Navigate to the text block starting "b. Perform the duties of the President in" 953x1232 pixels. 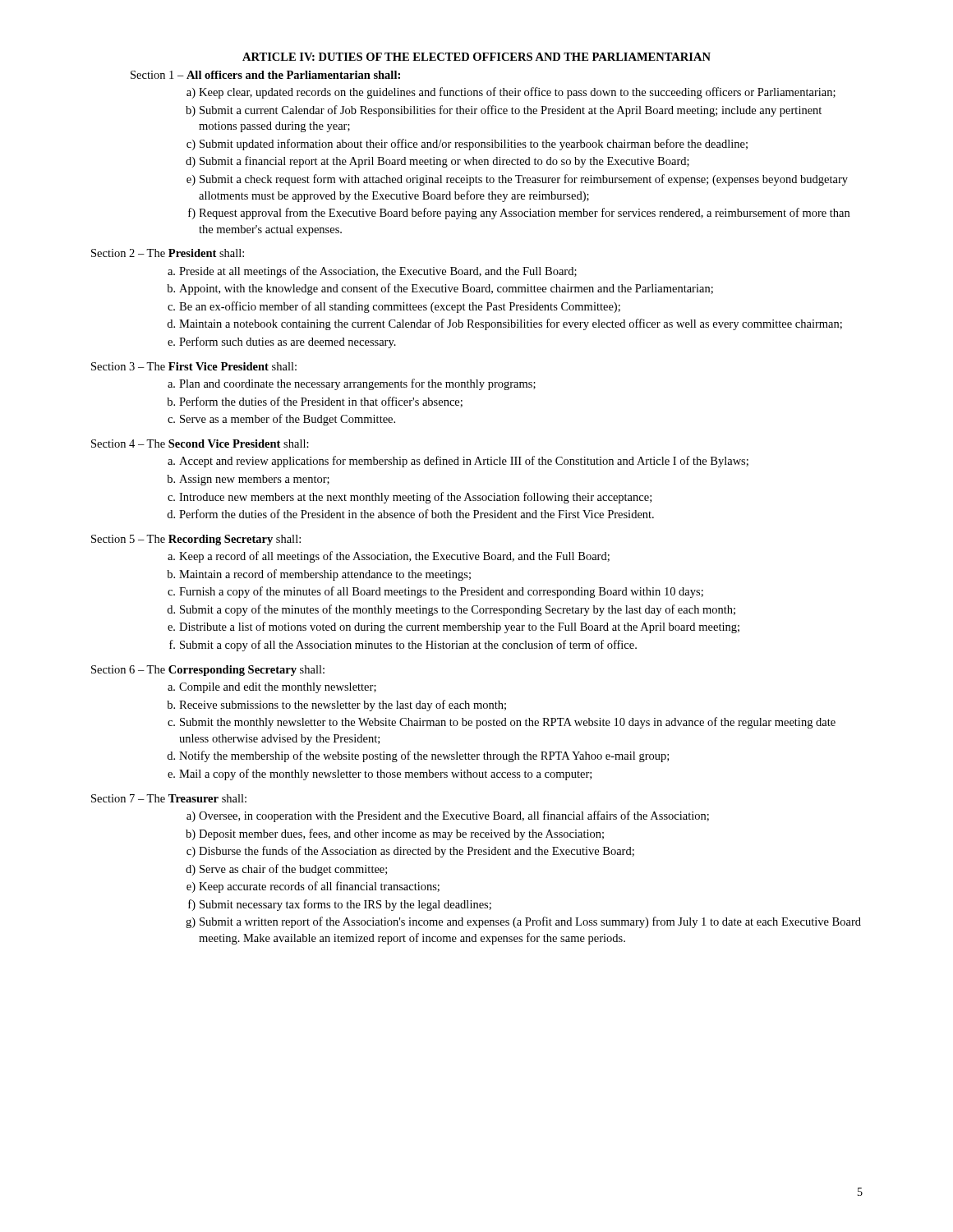[x=315, y=402]
